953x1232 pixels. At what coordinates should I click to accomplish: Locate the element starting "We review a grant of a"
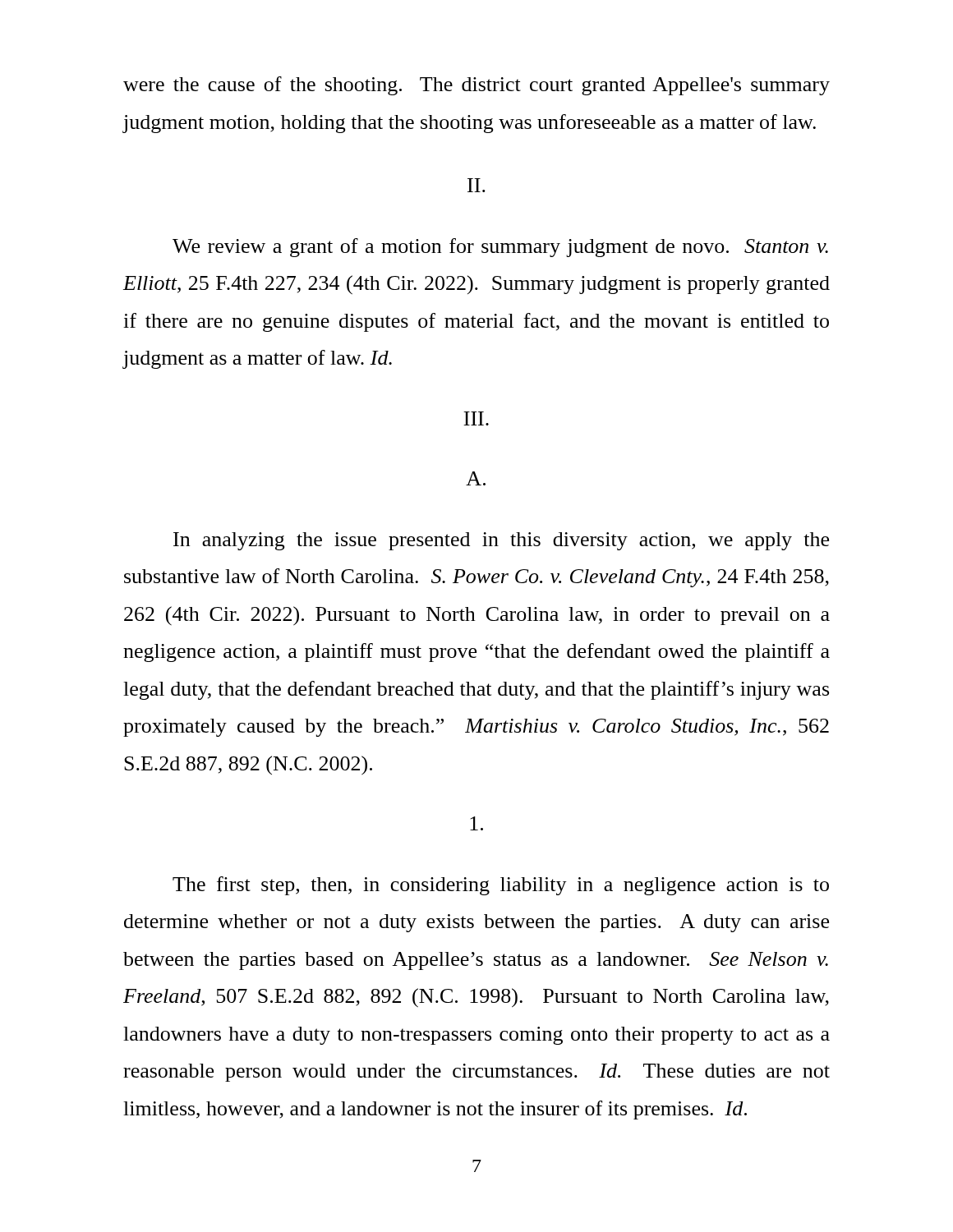pyautogui.click(x=476, y=302)
